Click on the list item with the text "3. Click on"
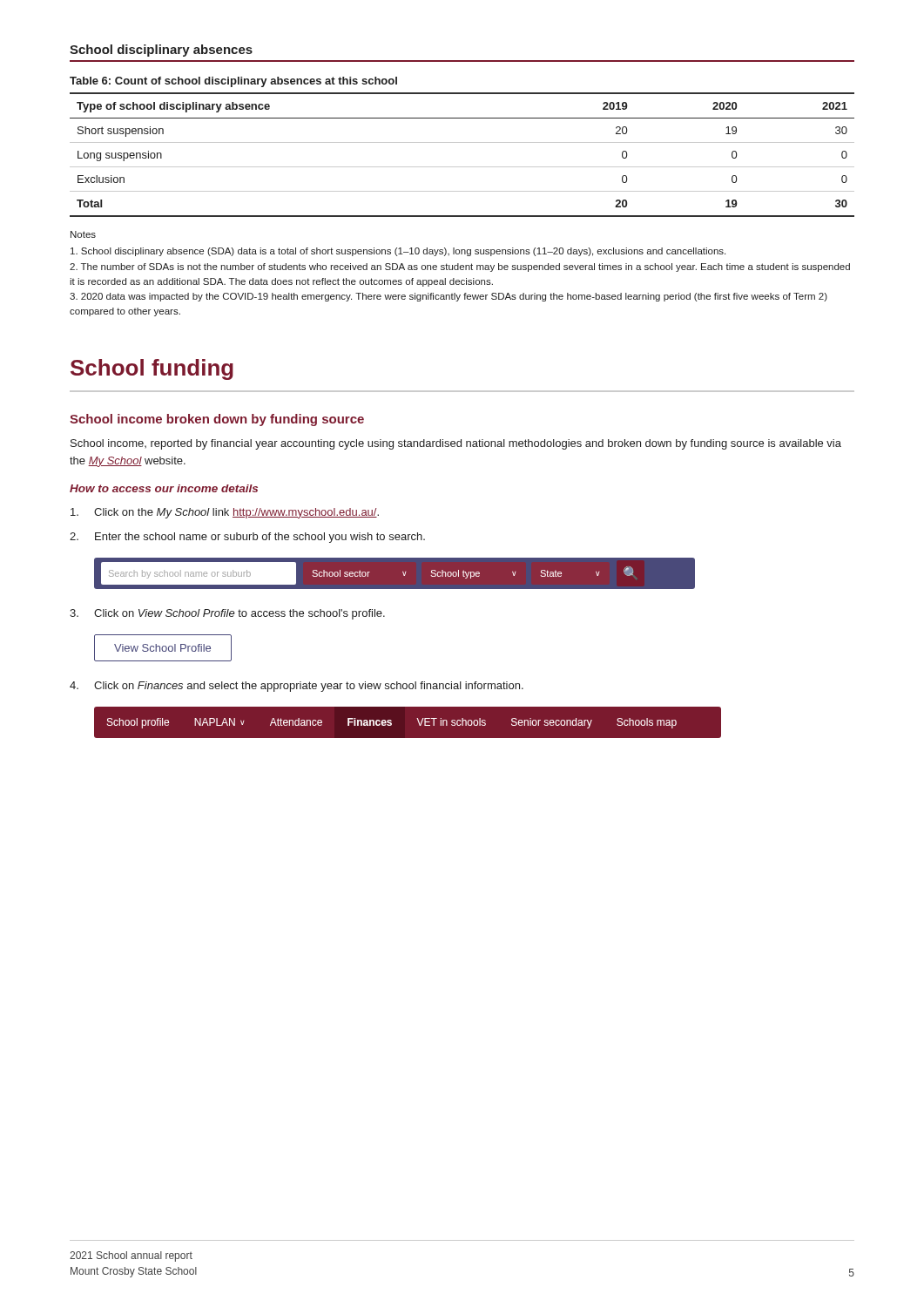 point(228,614)
